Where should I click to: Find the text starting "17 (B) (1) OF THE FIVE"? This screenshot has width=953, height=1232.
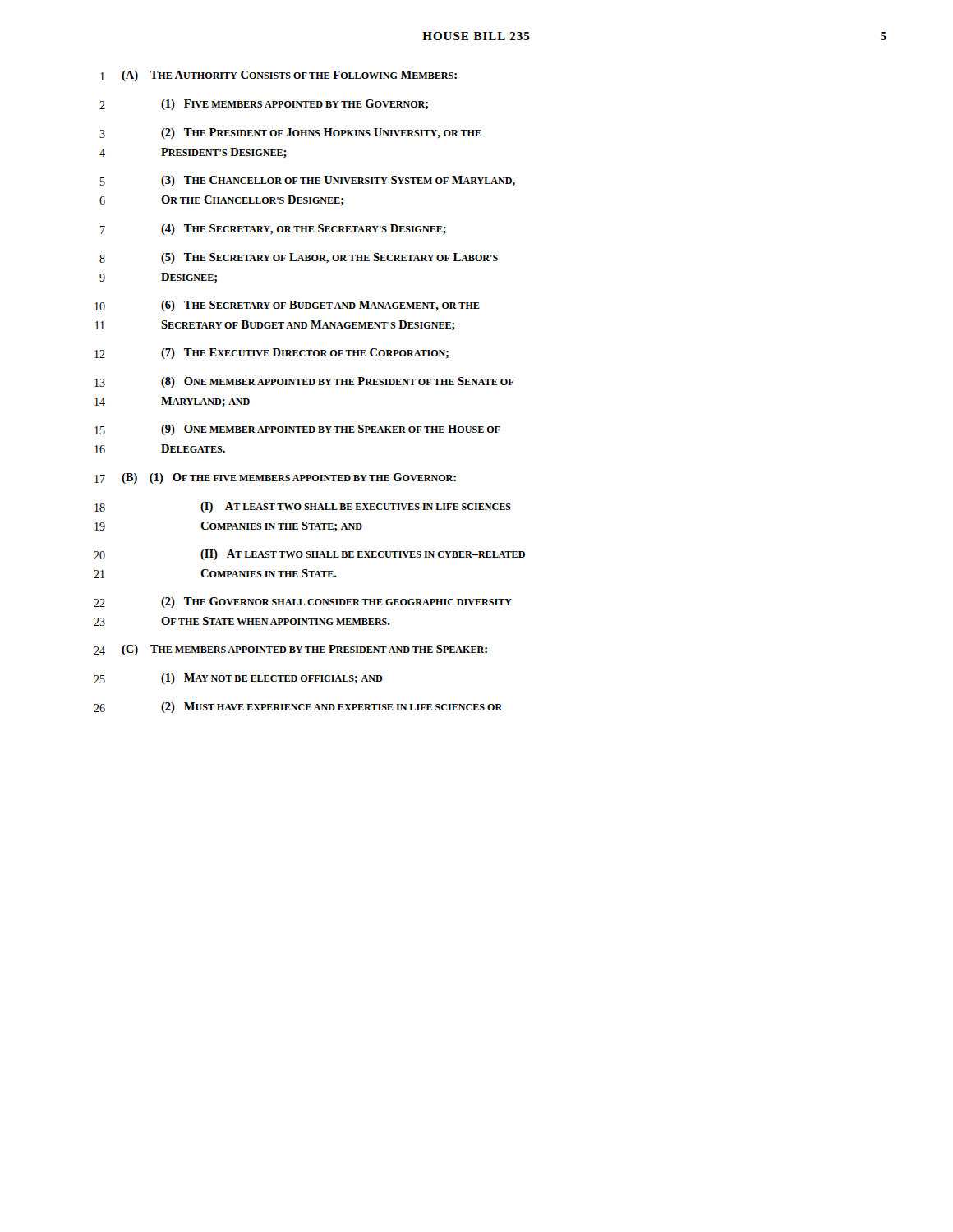tap(275, 478)
